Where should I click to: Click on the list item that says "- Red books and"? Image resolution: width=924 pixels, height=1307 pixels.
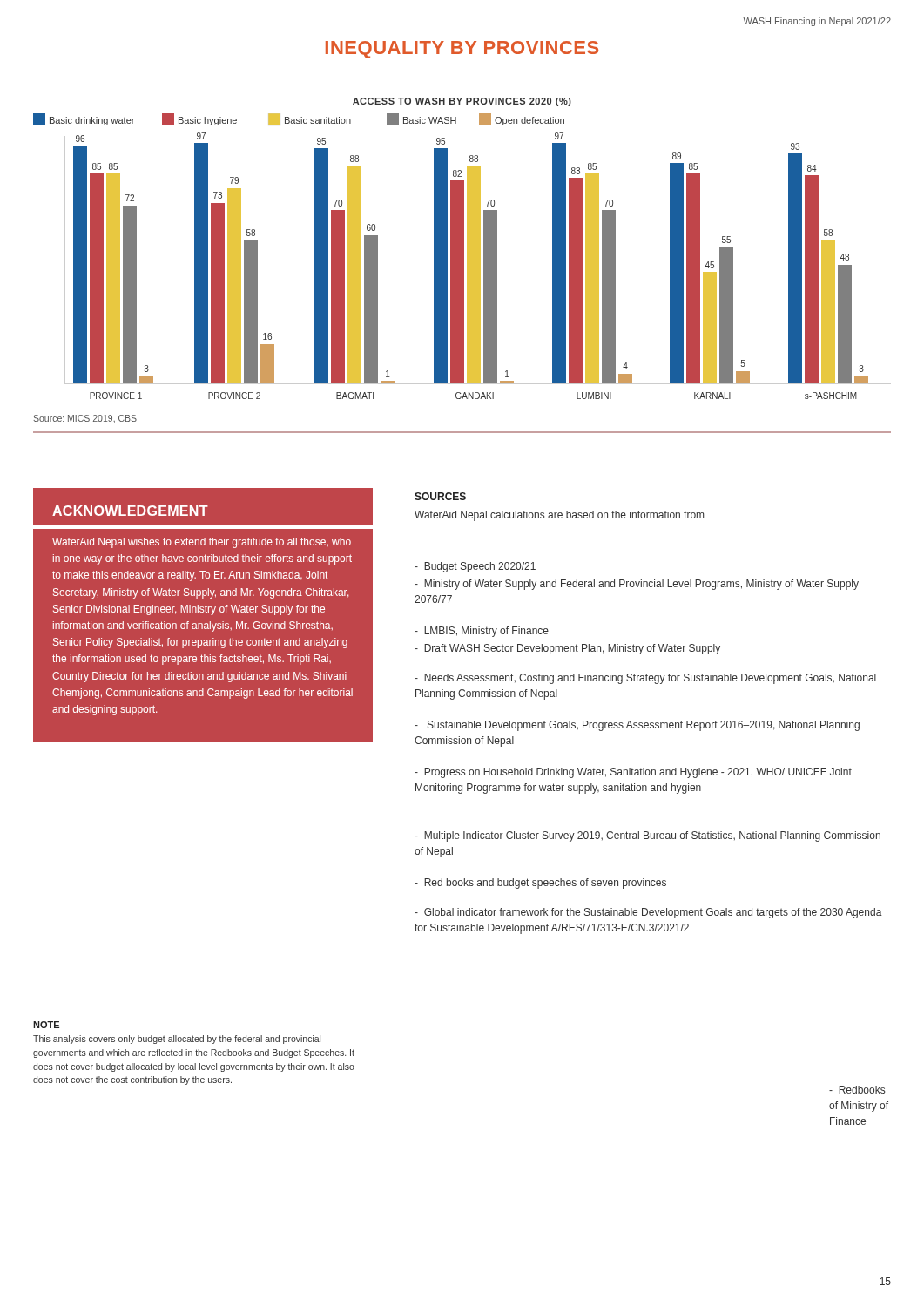(541, 883)
